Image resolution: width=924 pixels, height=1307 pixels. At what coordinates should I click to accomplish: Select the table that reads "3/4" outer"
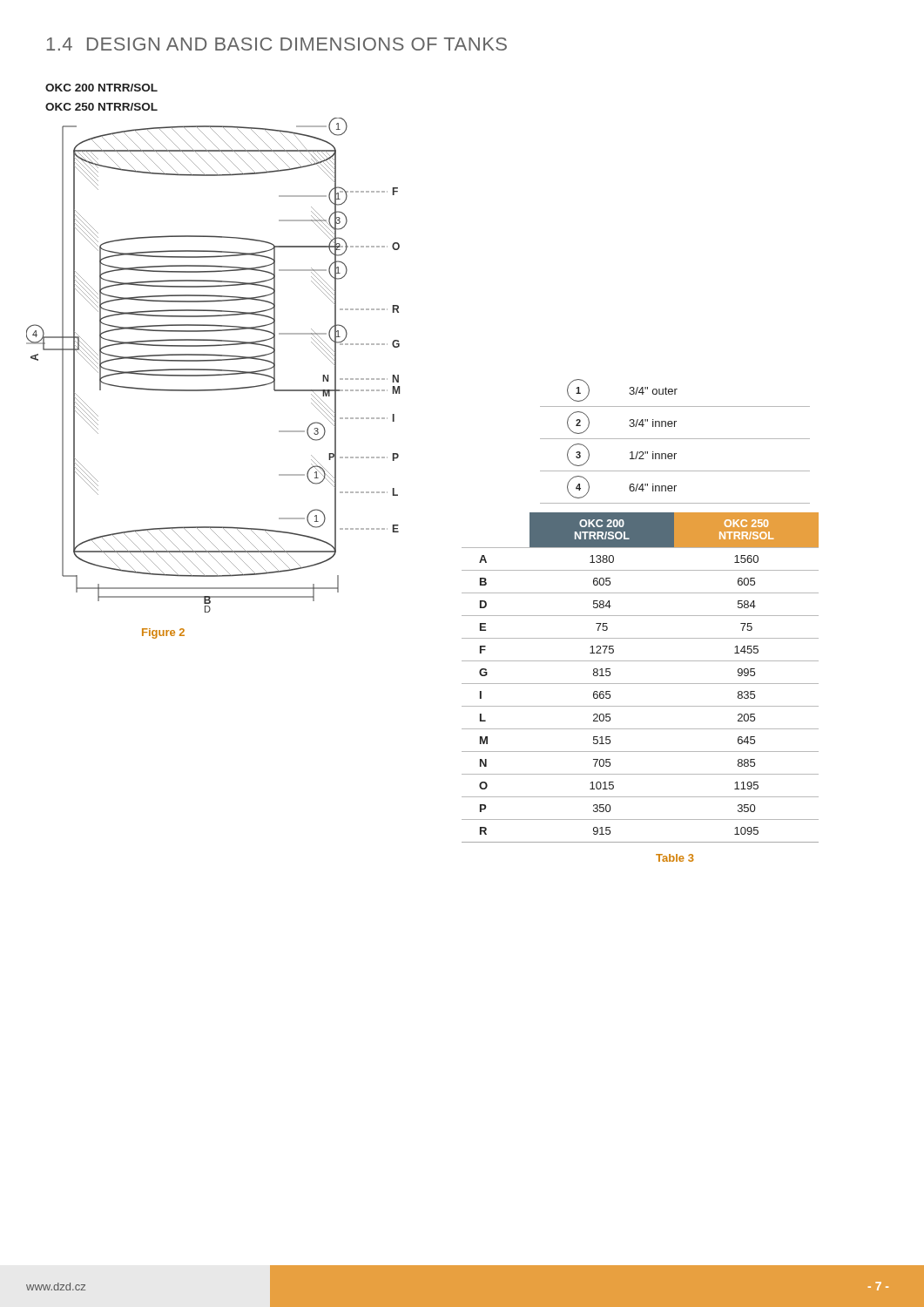point(675,439)
